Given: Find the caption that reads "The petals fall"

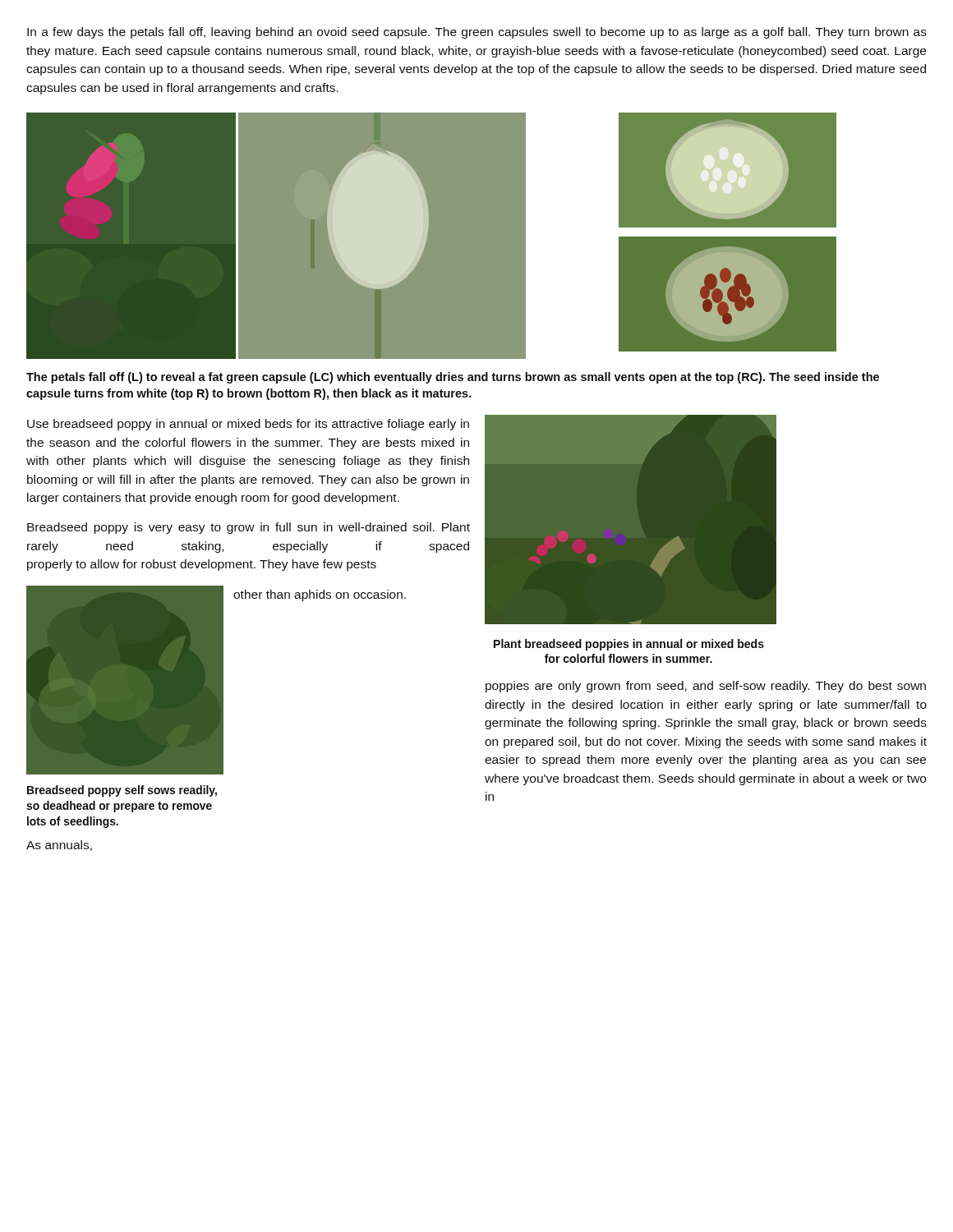Looking at the screenshot, I should (x=453, y=385).
